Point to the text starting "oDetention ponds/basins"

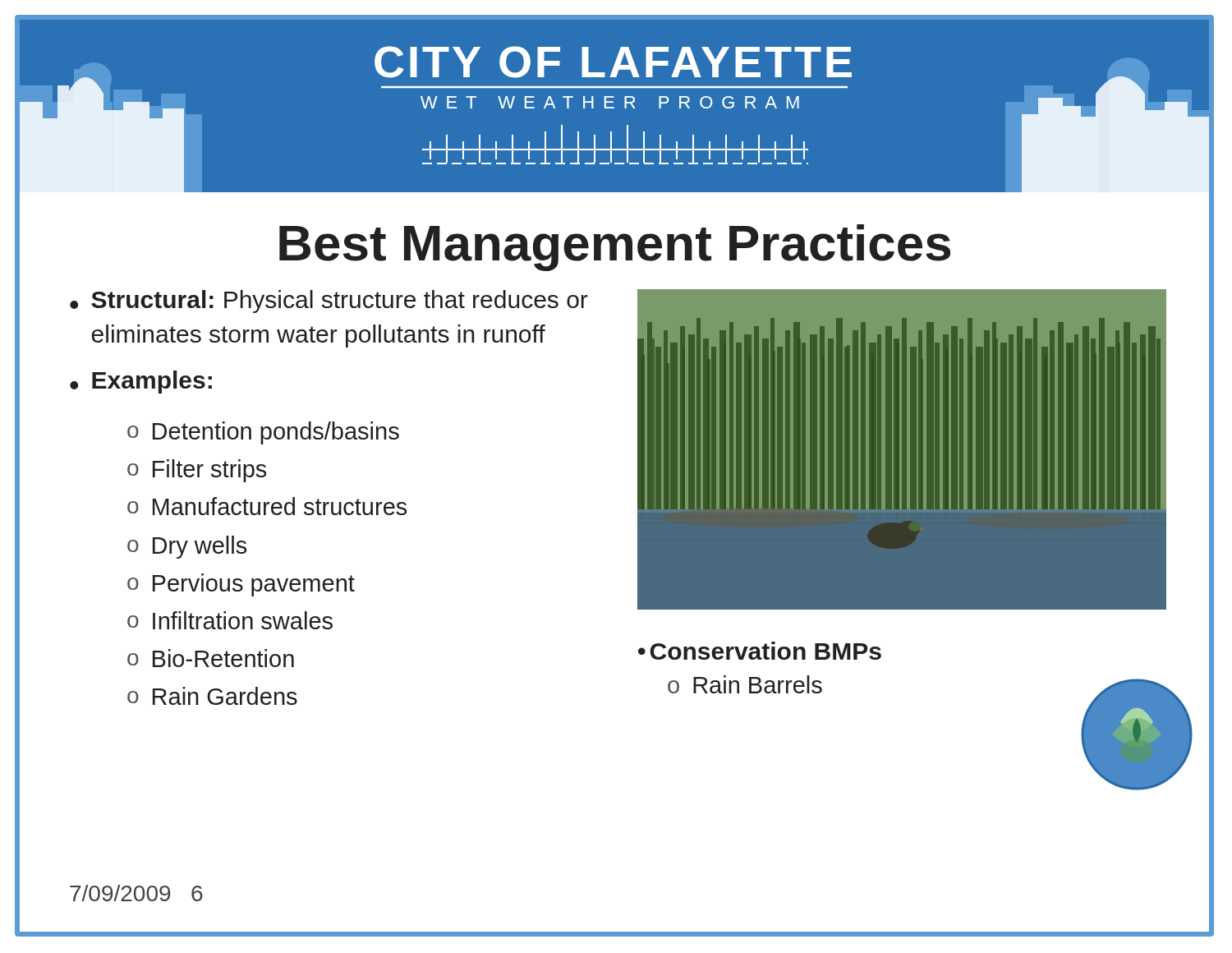263,432
